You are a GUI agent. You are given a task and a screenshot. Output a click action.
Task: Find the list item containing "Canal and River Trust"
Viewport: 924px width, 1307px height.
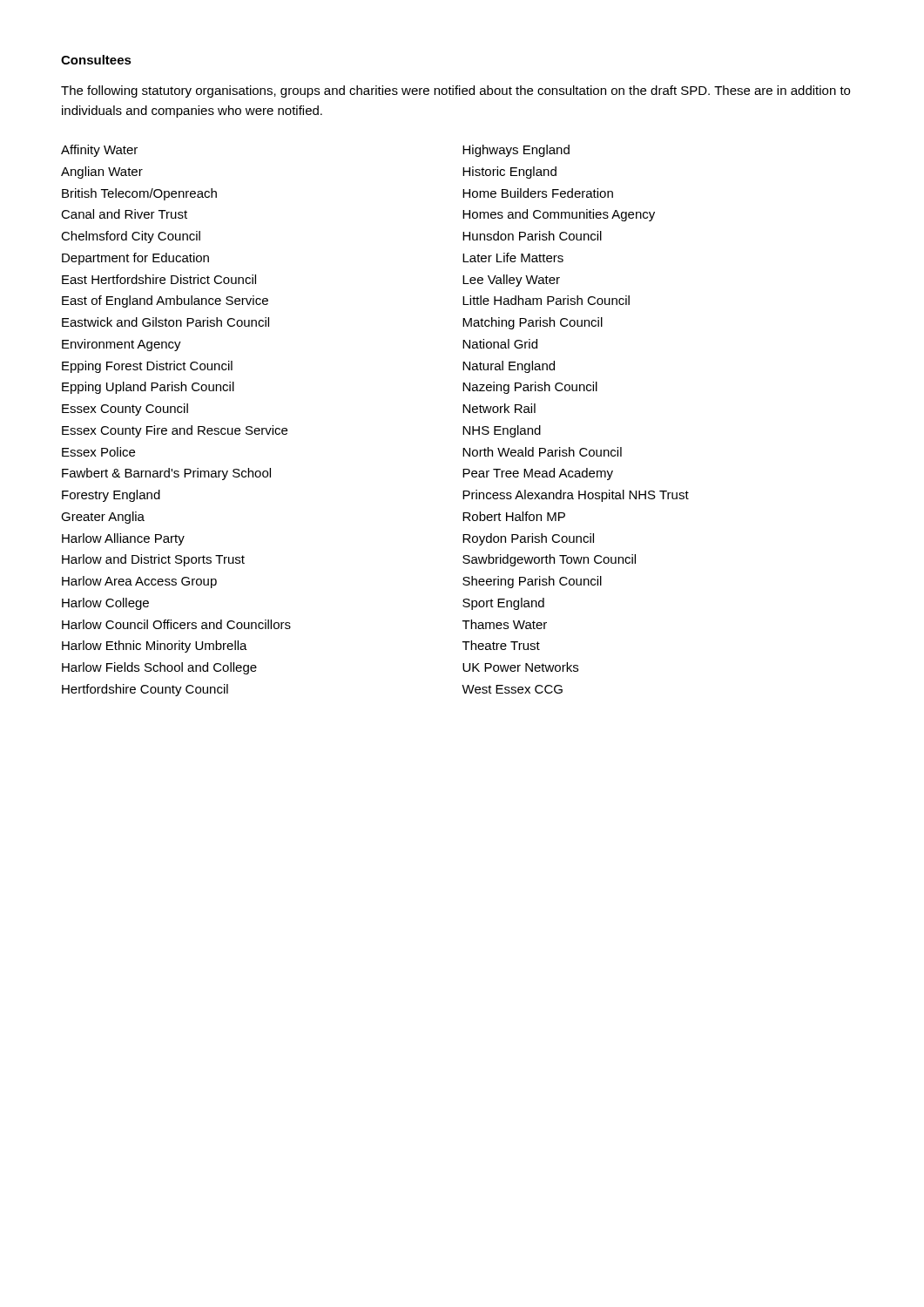(x=124, y=214)
